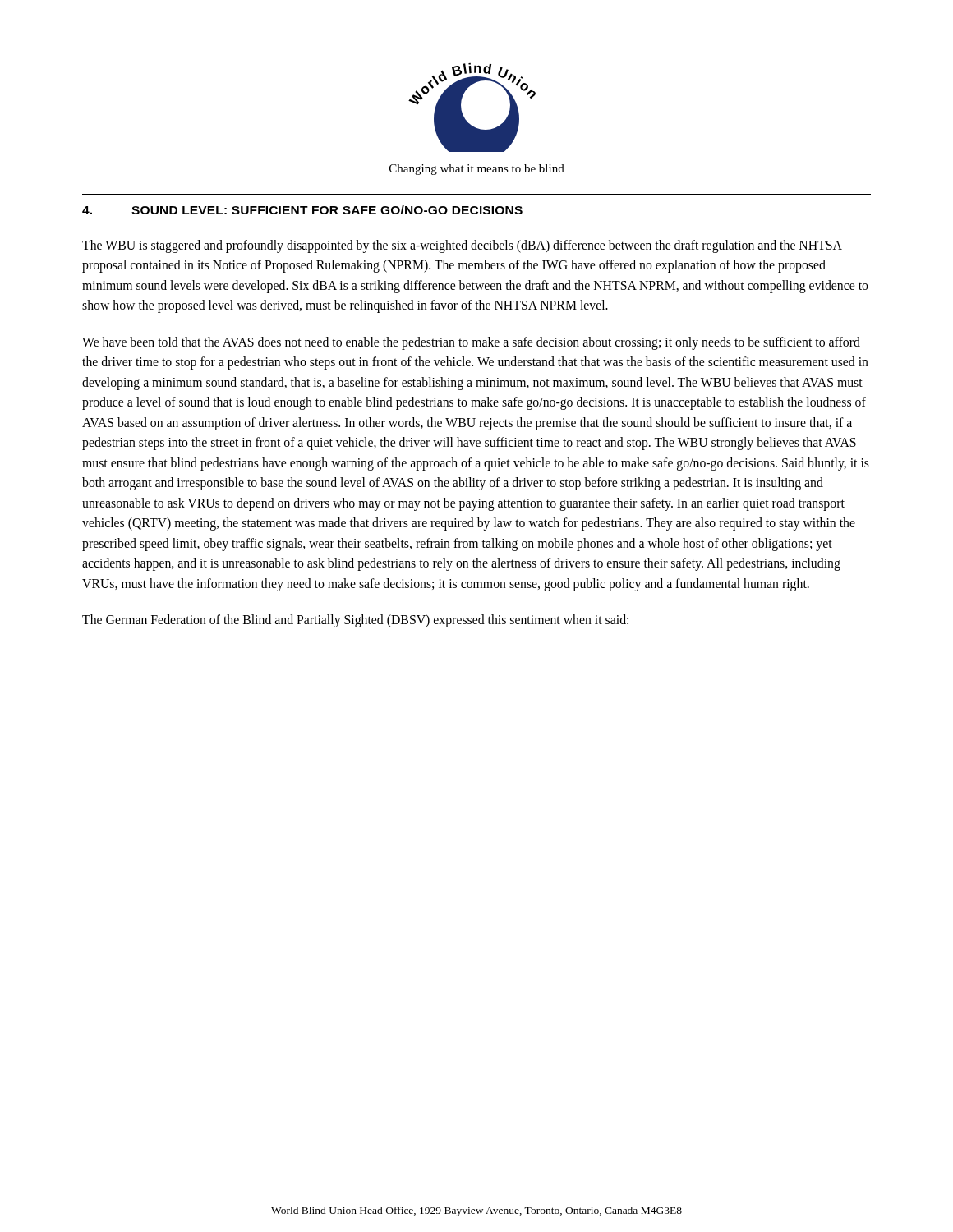953x1232 pixels.
Task: Find the block on this page that starts "The WBU is staggered and profoundly"
Action: pyautogui.click(x=475, y=275)
